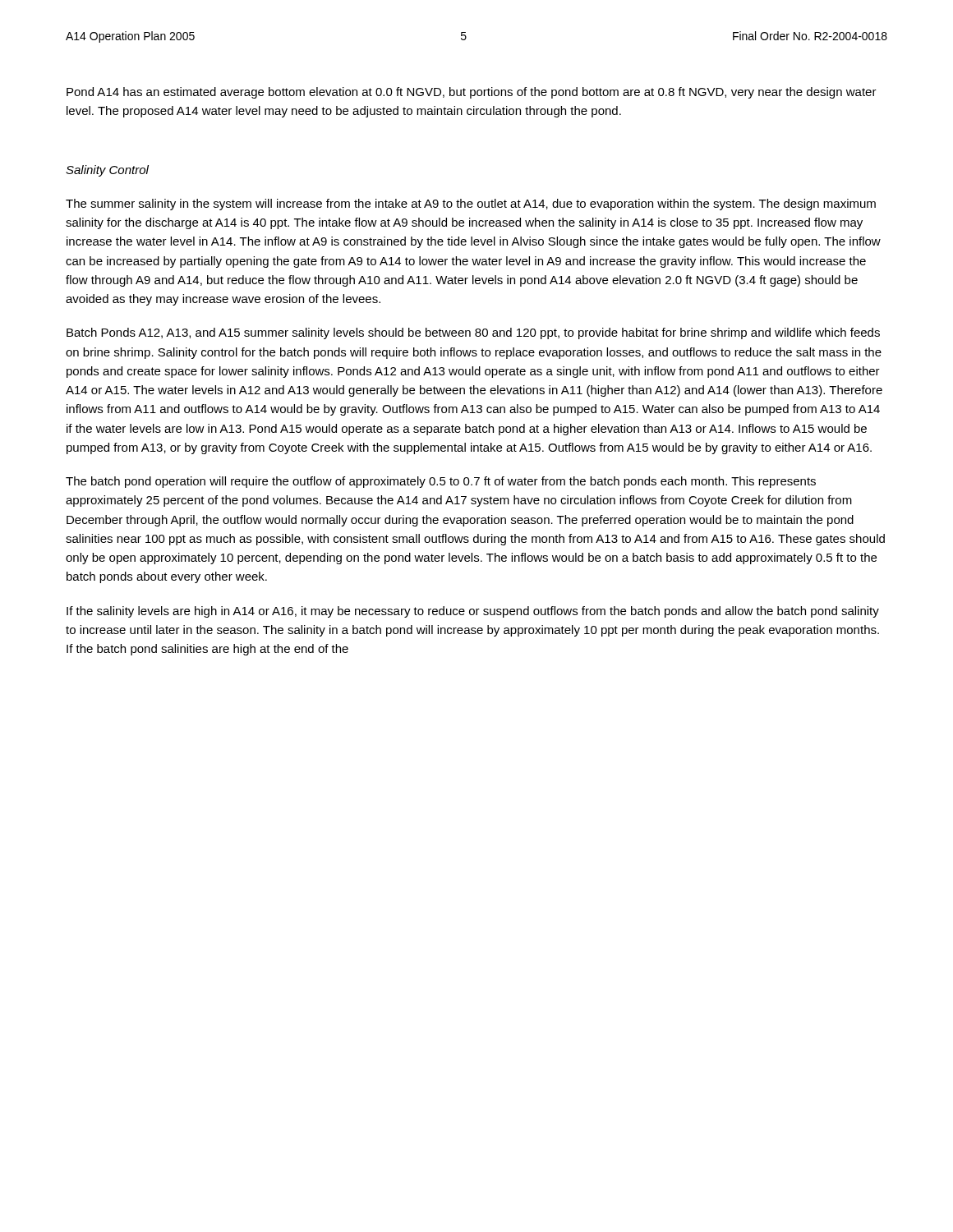Find the text block that reads "The batch pond operation will require"

click(x=476, y=529)
